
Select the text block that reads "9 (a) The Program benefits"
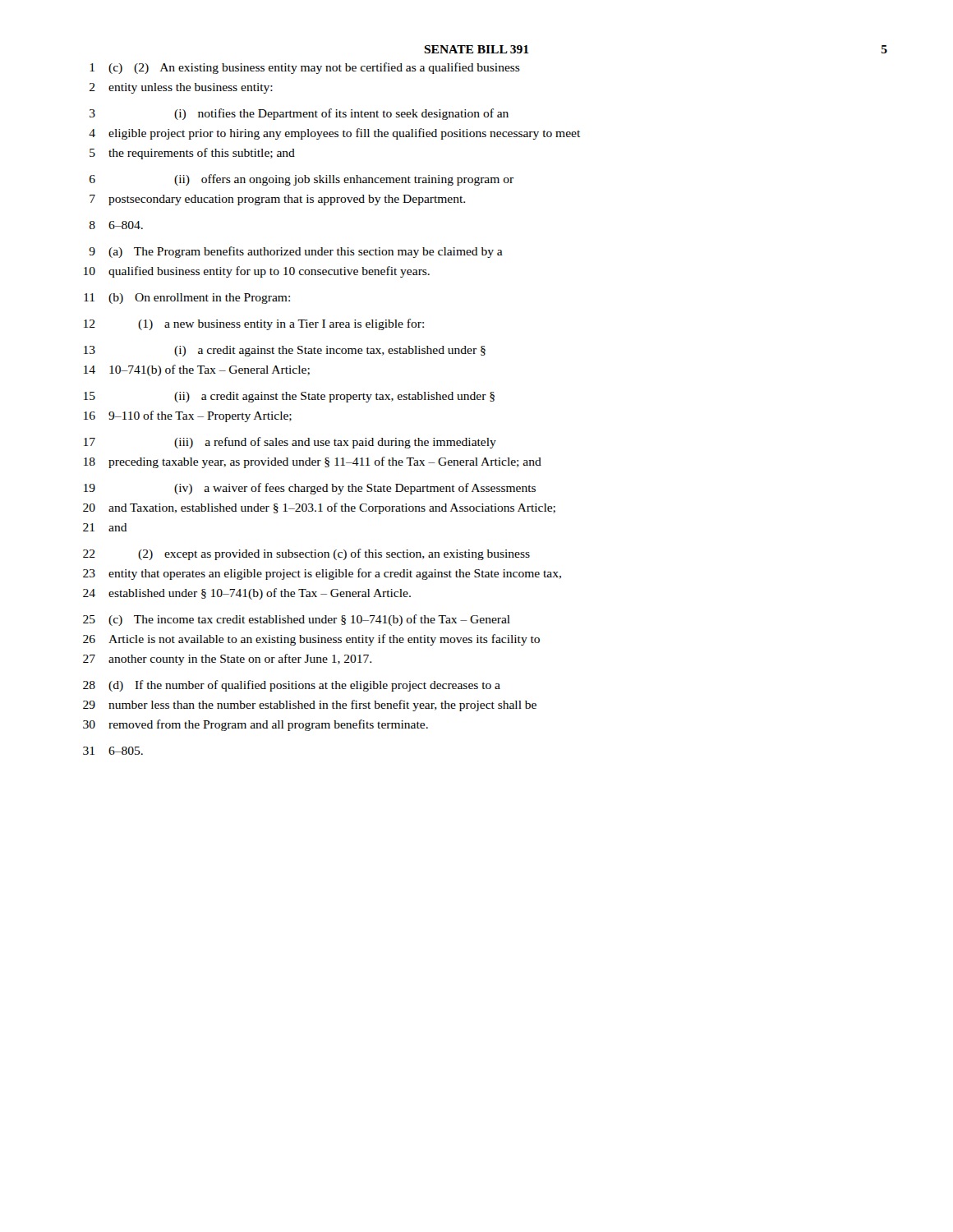[x=476, y=251]
